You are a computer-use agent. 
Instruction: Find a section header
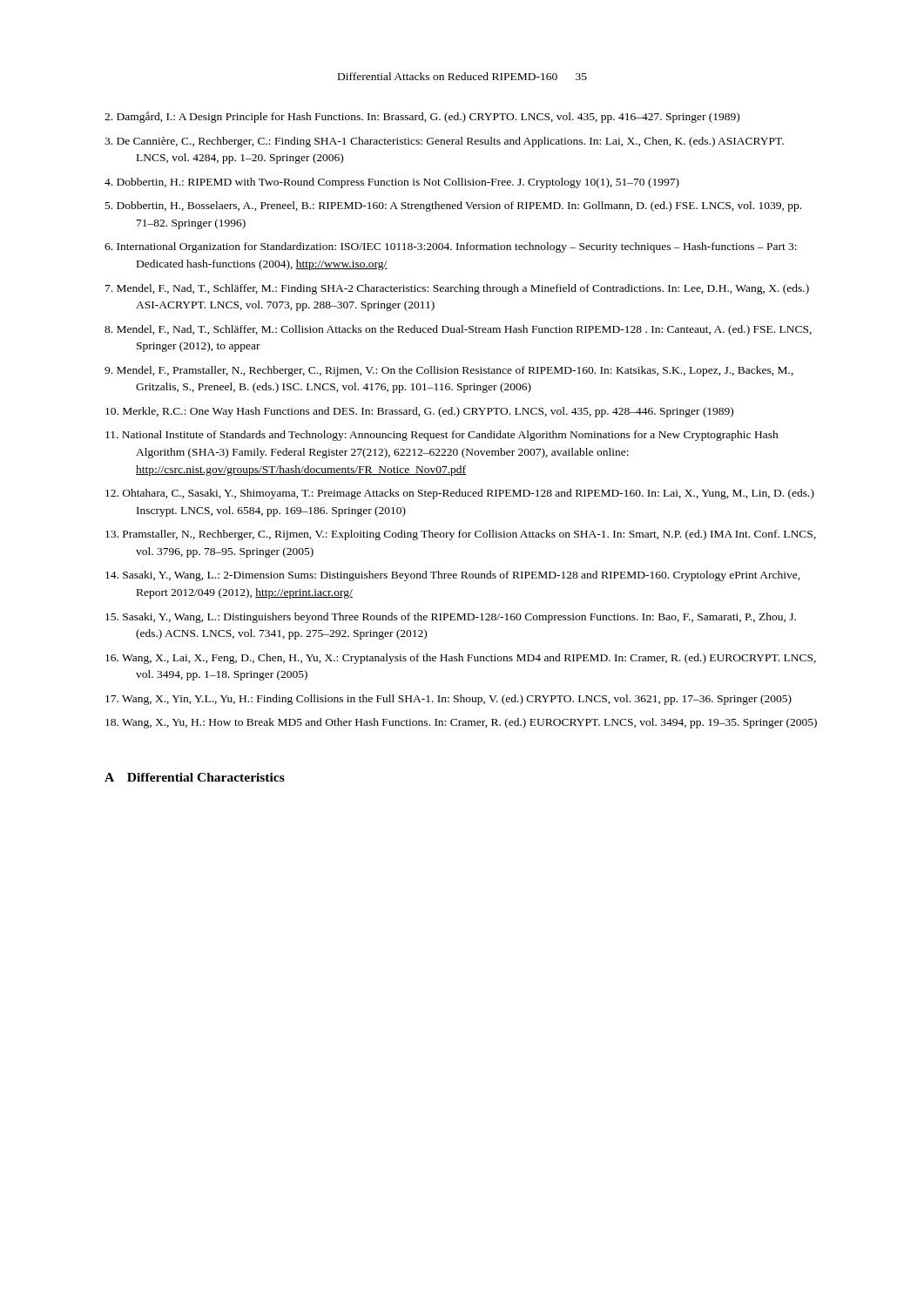pos(195,777)
